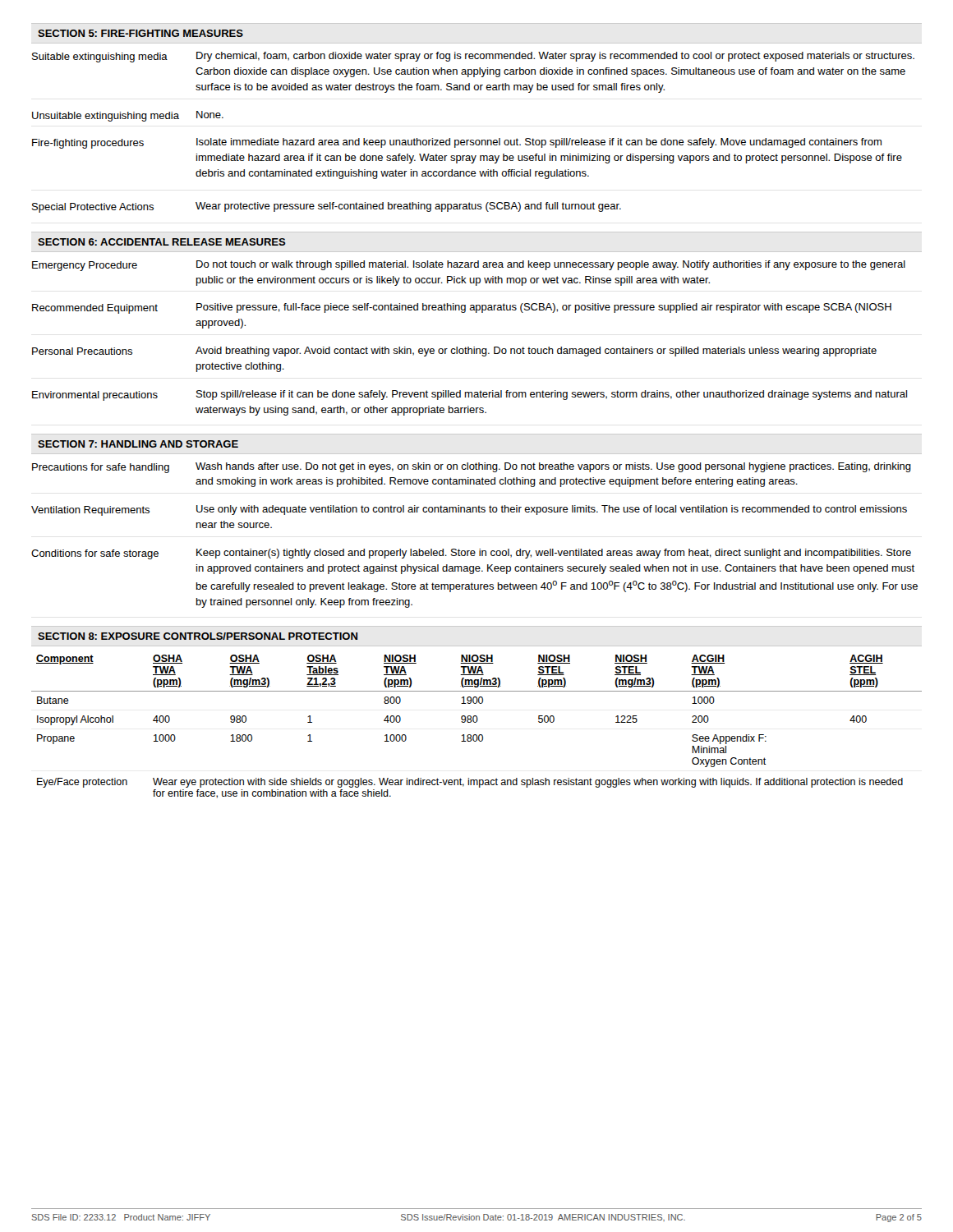Image resolution: width=953 pixels, height=1232 pixels.
Task: Find the block on this page that starts "Keep container(s) tightly closed and properly labeled."
Action: [x=557, y=577]
